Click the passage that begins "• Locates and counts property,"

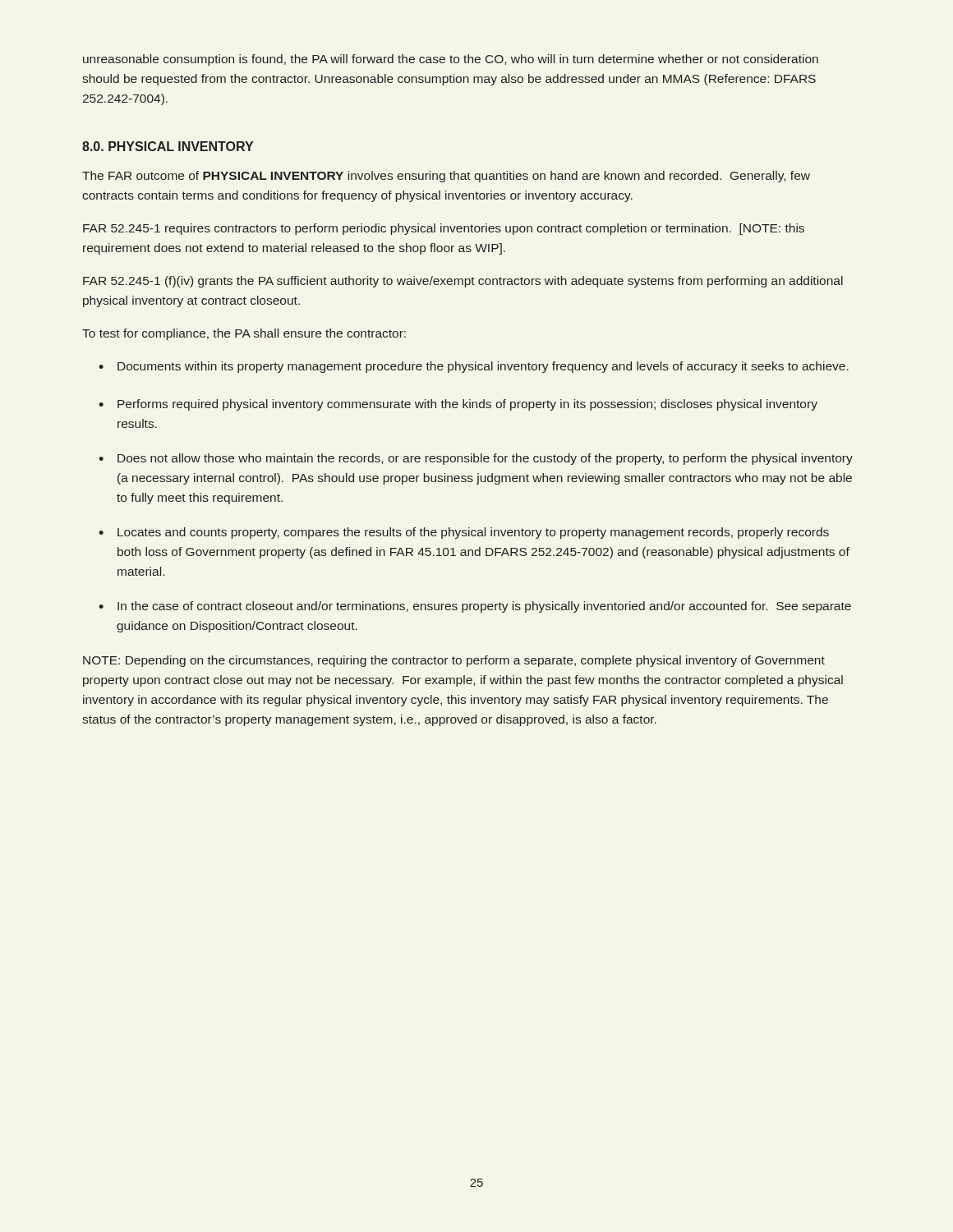(x=476, y=552)
